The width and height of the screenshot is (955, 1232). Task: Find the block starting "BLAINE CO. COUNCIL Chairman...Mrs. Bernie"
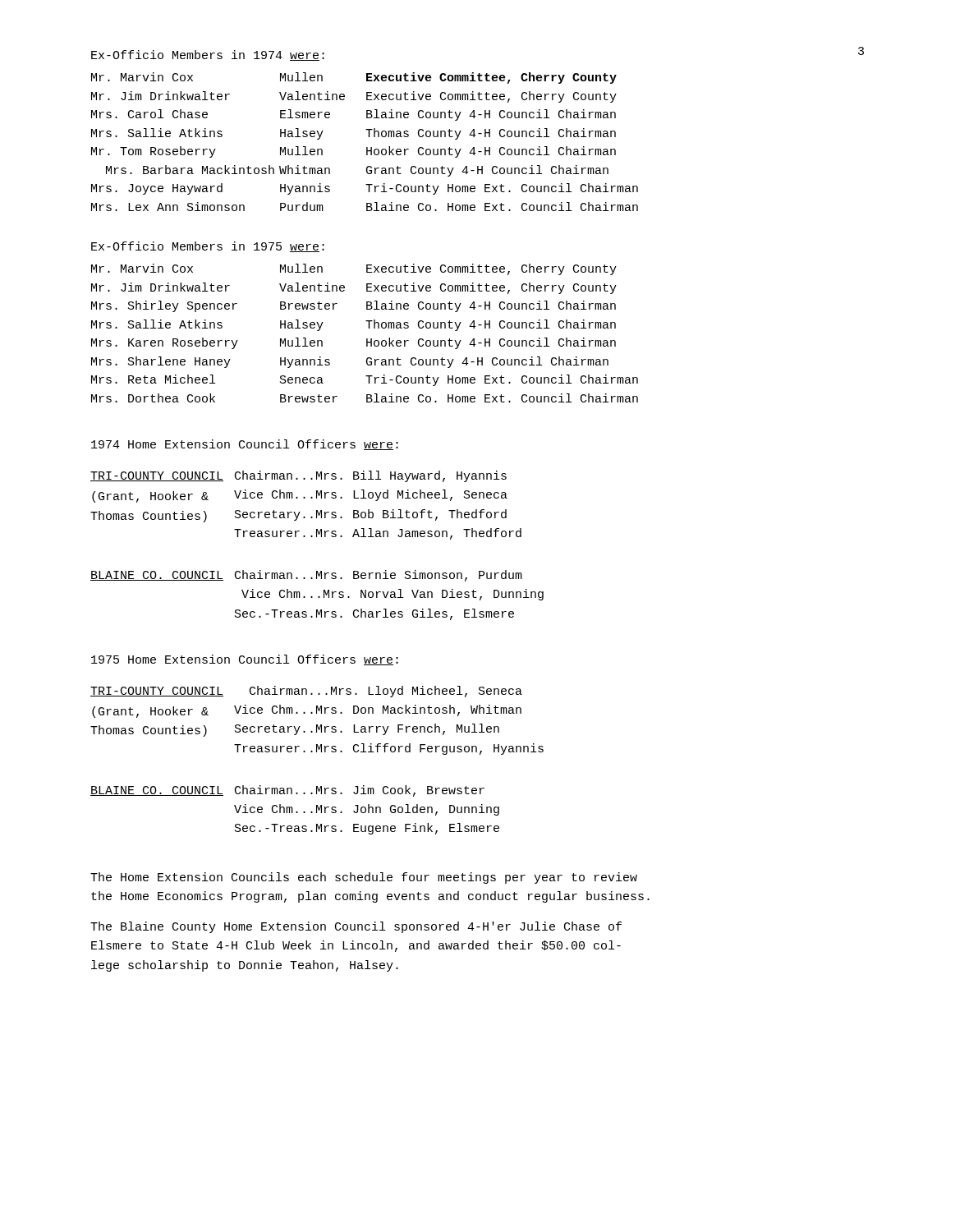pyautogui.click(x=486, y=595)
